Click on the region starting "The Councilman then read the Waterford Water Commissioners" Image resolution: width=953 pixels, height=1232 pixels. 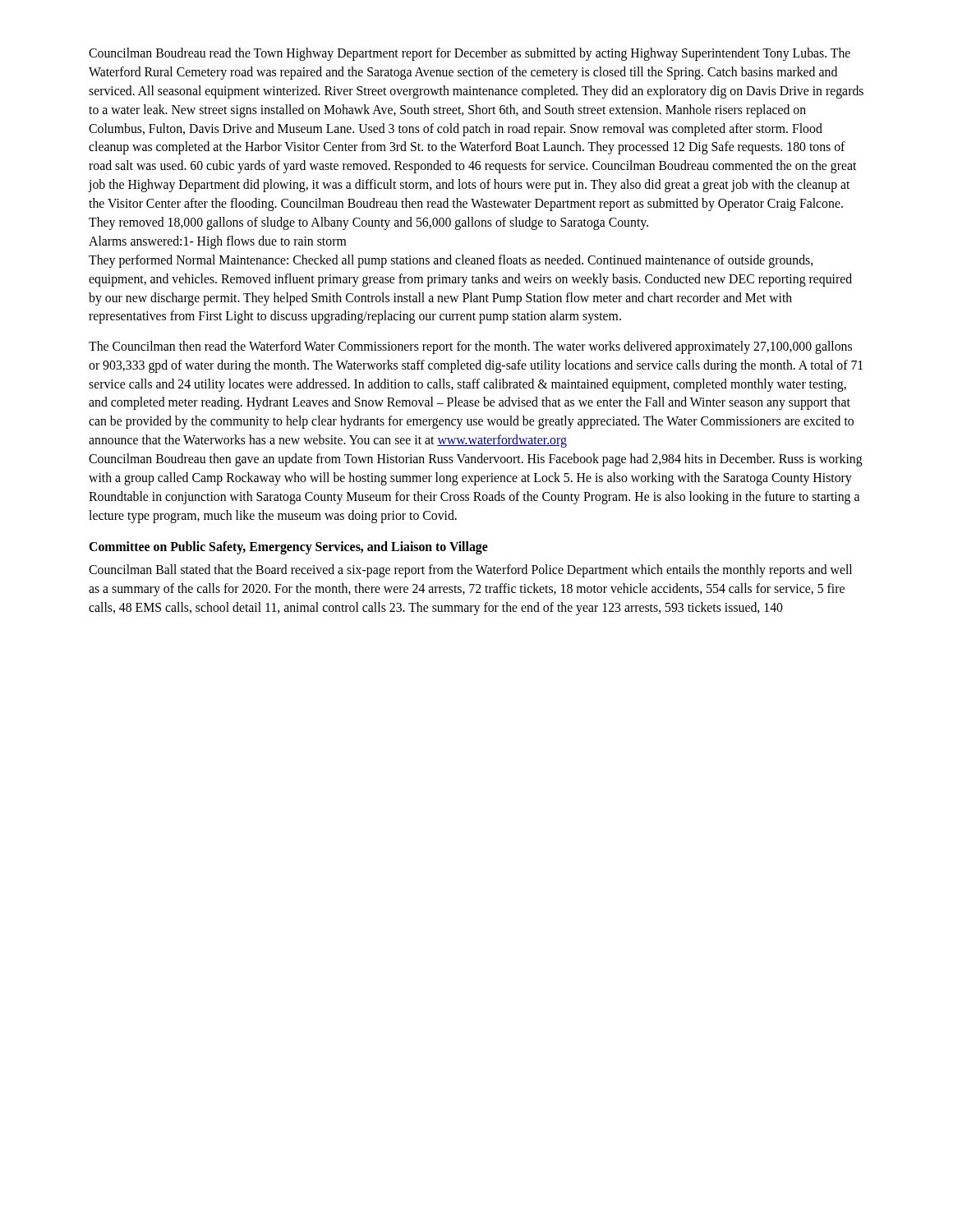476,431
